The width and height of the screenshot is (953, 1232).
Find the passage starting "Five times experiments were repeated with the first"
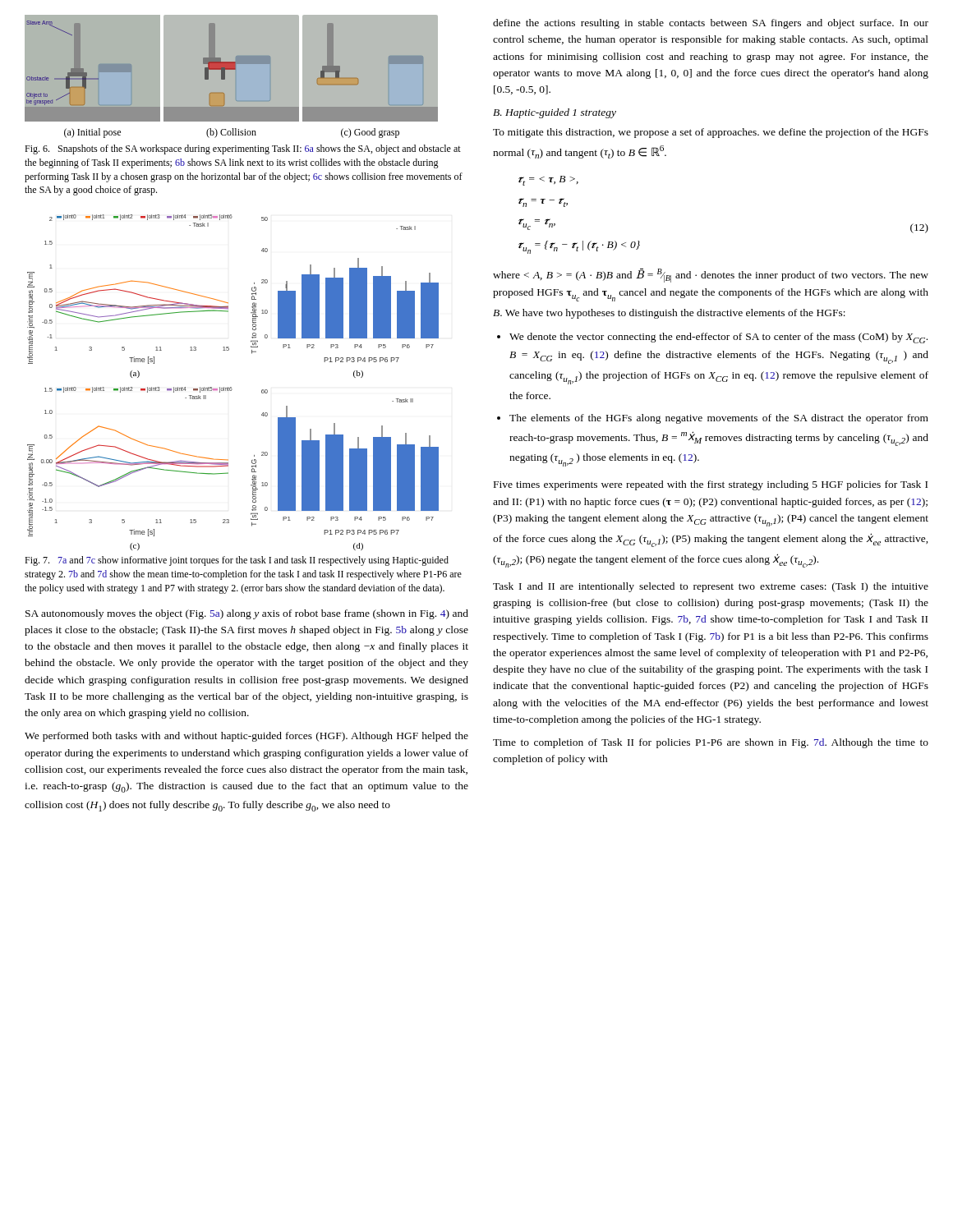(x=711, y=622)
